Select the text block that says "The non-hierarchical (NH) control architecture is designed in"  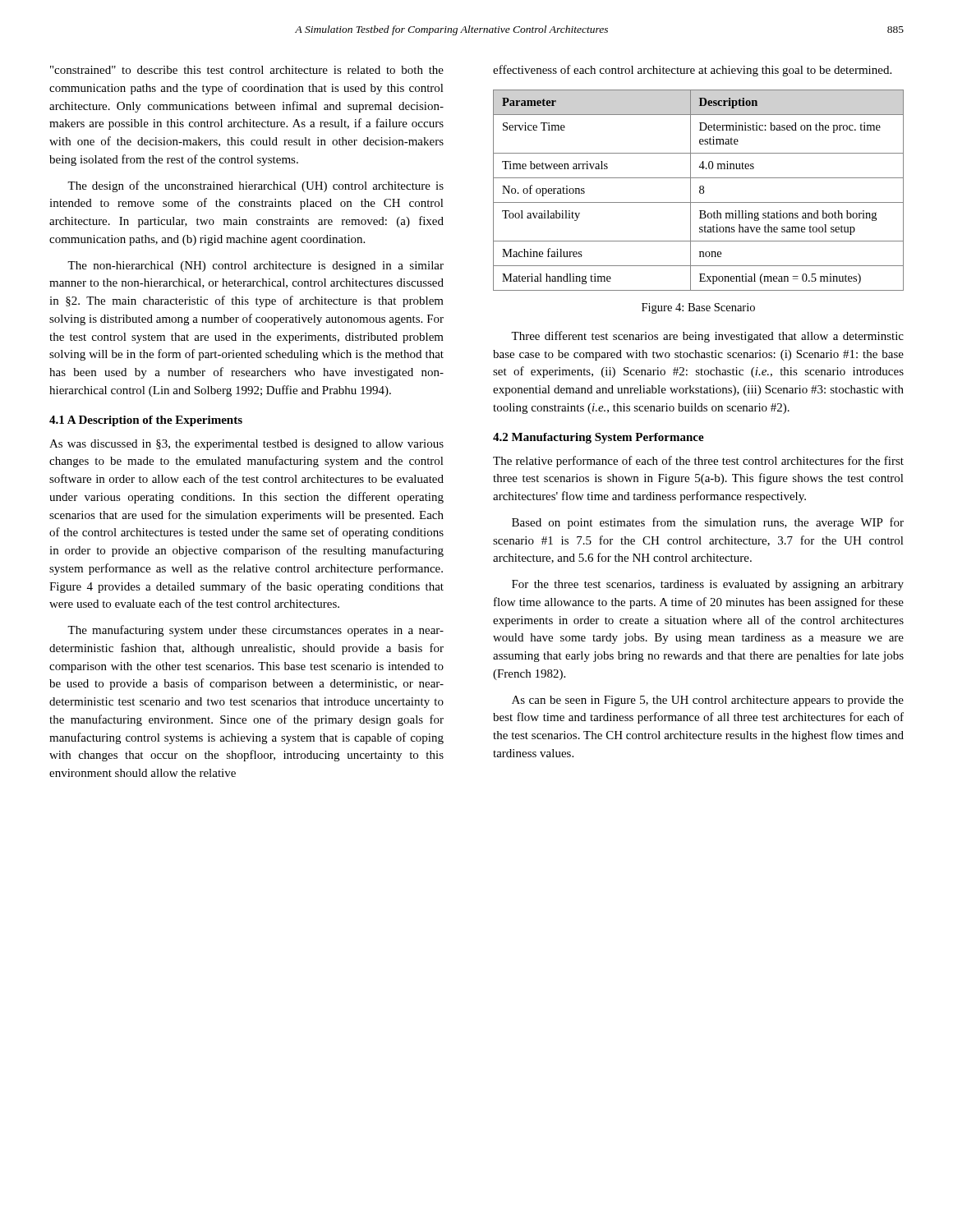point(246,328)
